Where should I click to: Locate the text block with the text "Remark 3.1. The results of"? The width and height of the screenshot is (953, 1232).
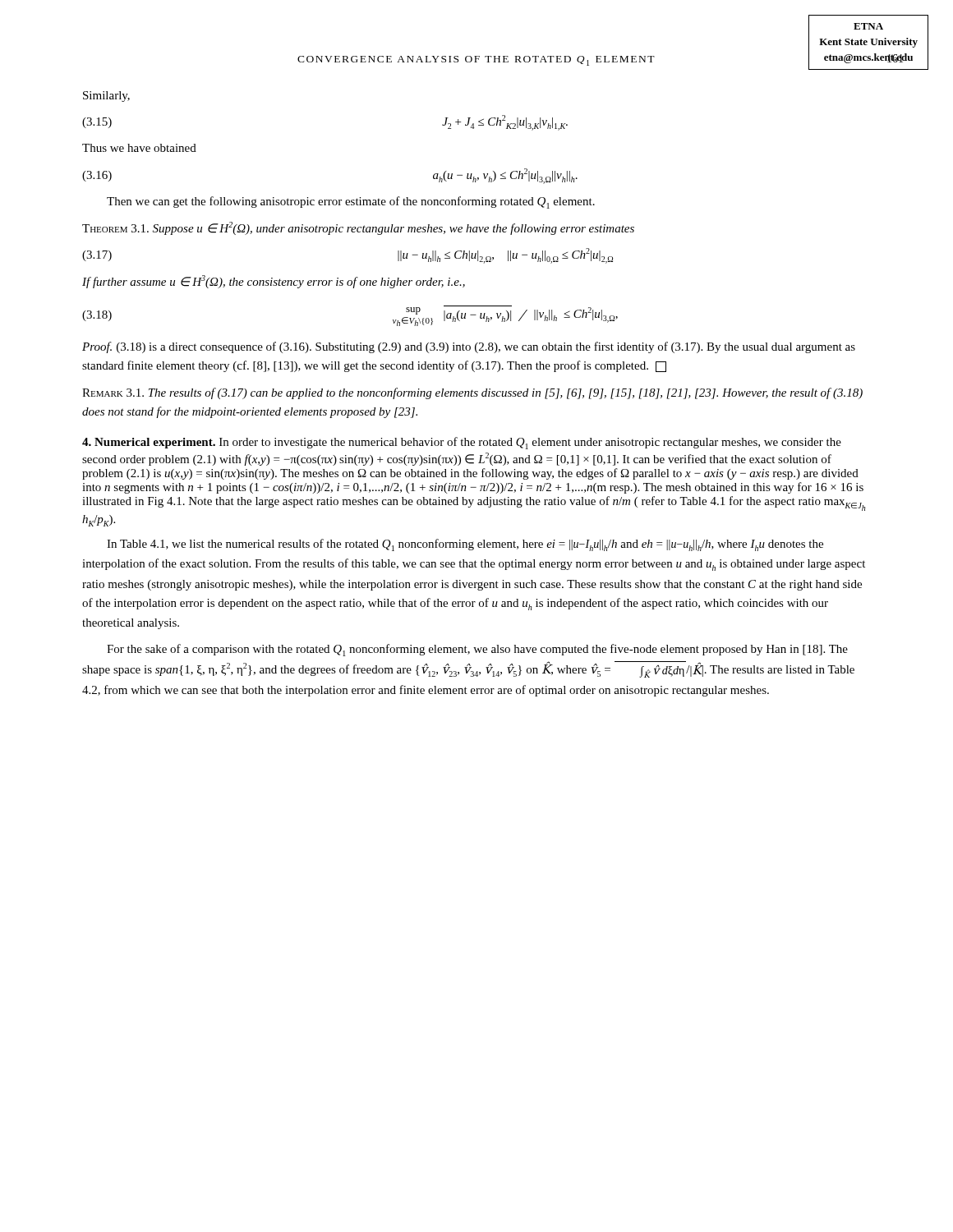click(476, 403)
